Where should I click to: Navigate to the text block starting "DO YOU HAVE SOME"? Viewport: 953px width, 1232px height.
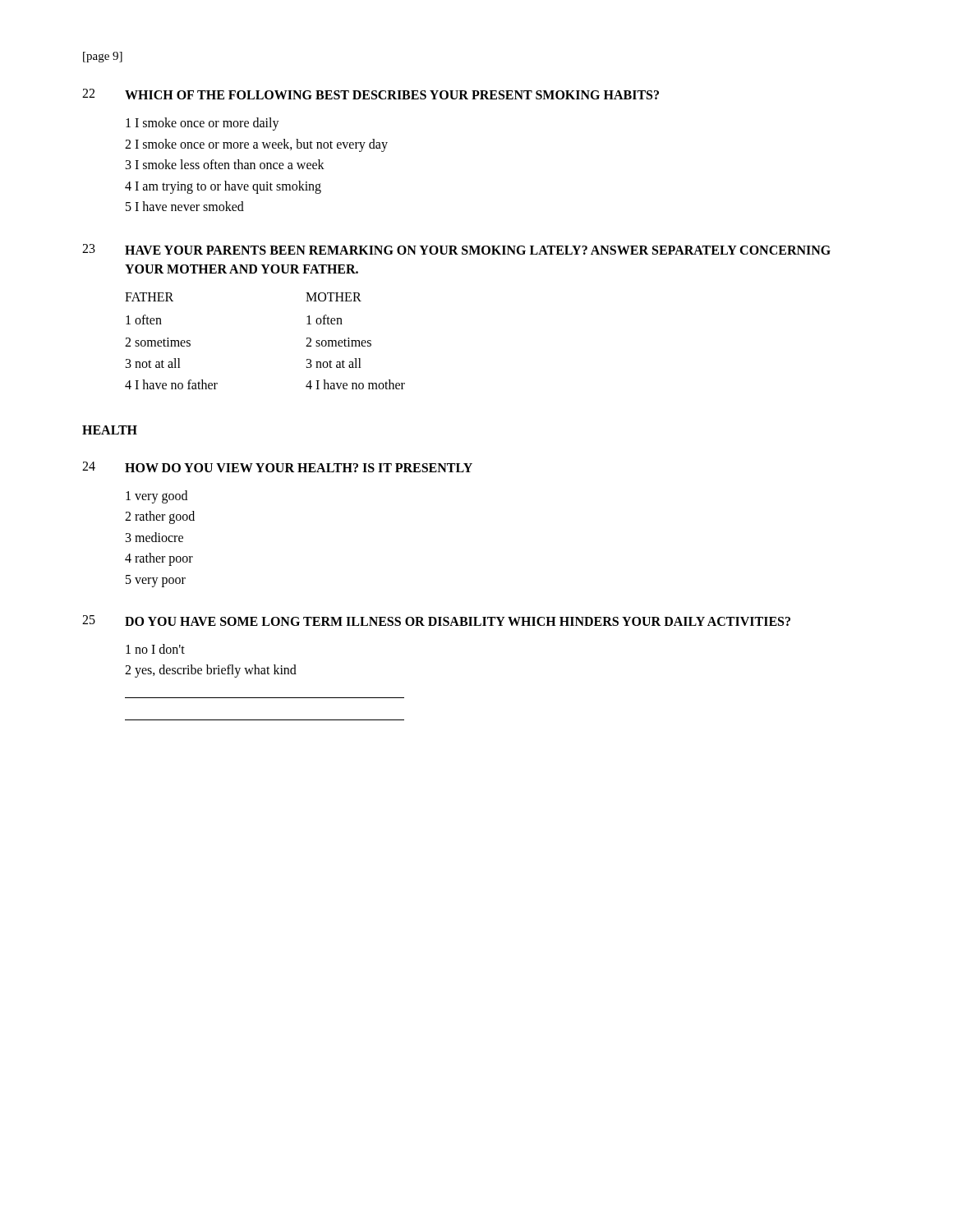[x=458, y=621]
